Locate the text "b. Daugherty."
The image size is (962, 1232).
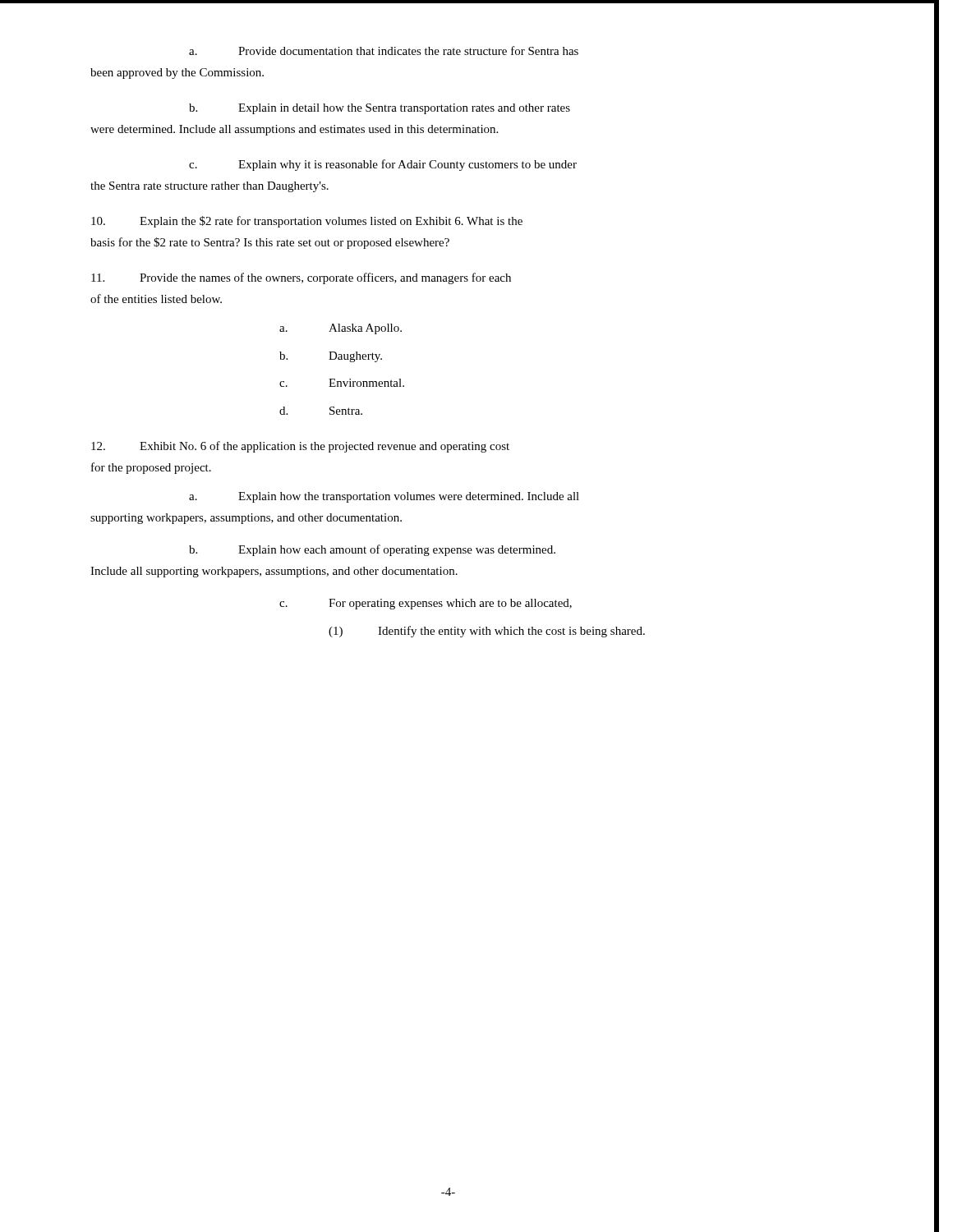point(331,357)
